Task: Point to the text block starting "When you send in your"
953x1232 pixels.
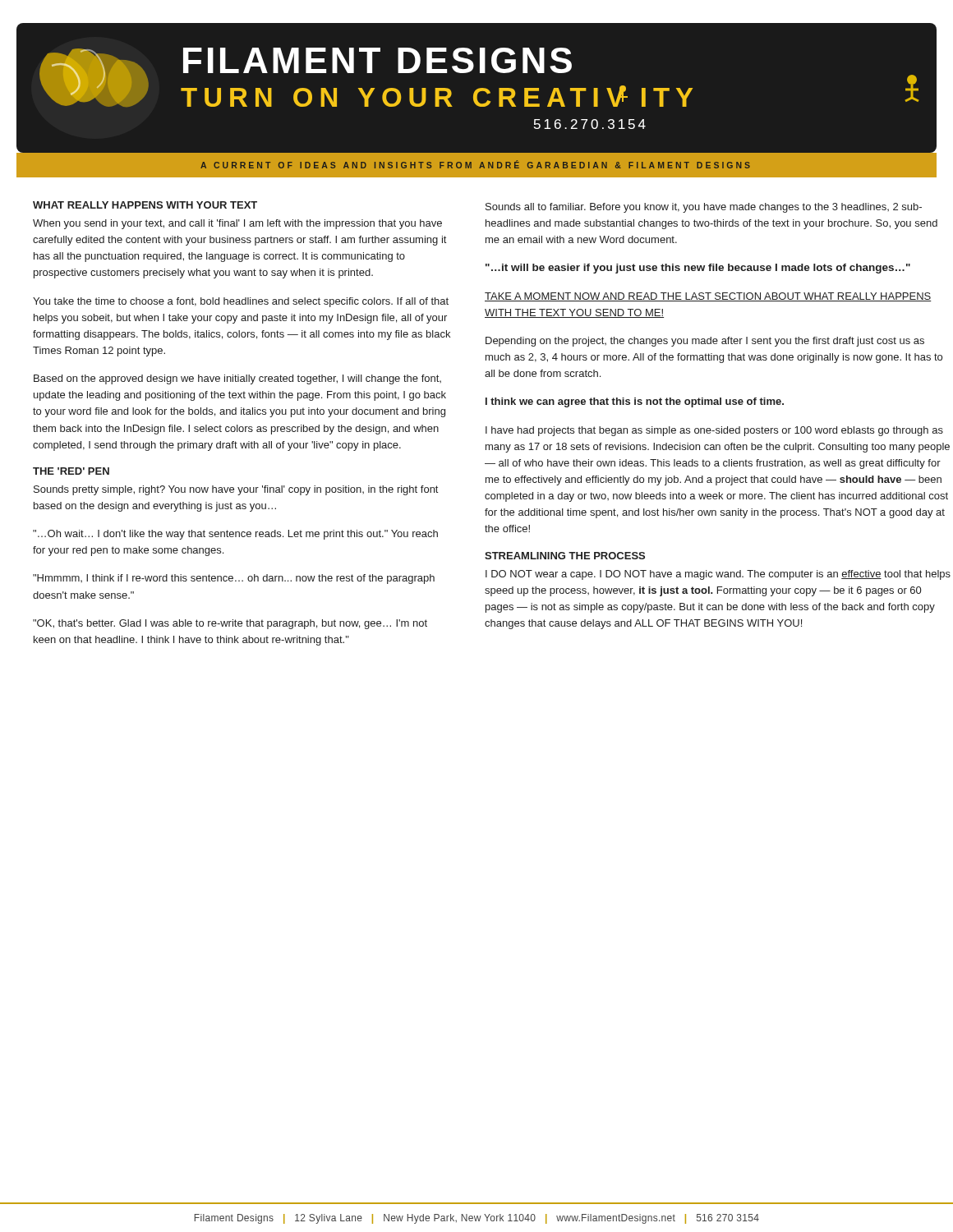Action: [x=240, y=248]
